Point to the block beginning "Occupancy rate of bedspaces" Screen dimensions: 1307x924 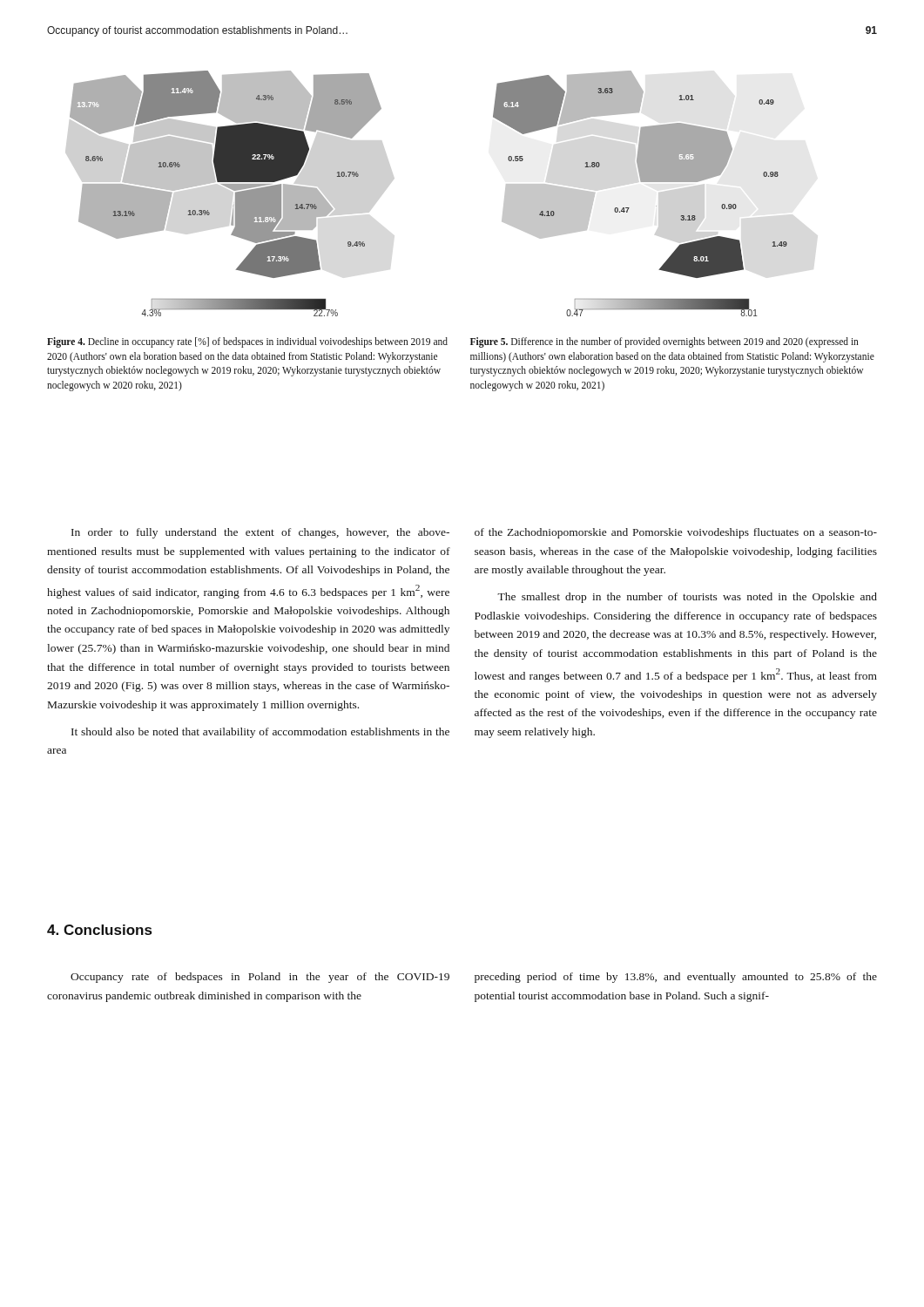[248, 986]
